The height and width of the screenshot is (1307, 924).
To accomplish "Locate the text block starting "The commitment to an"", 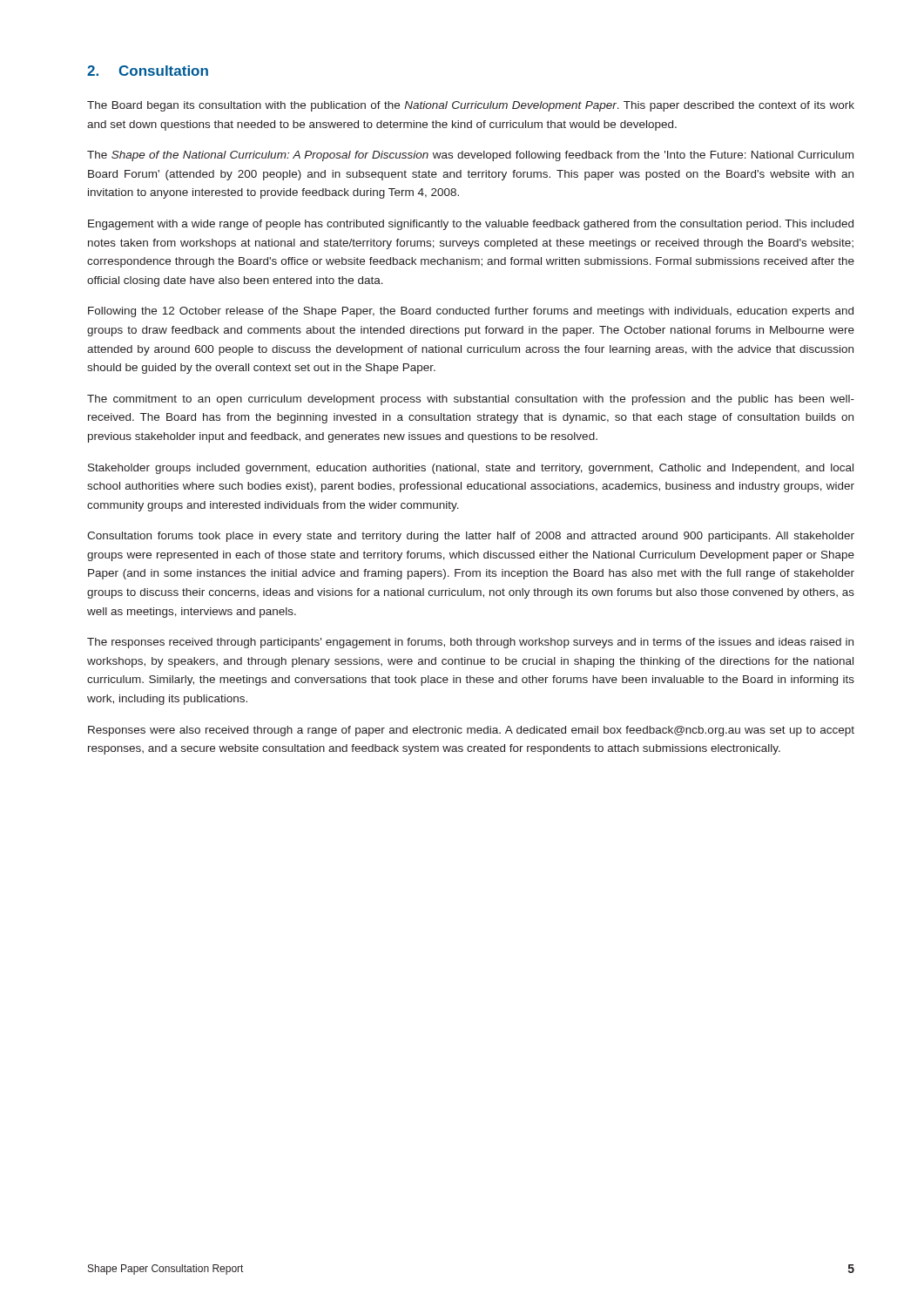I will (471, 417).
